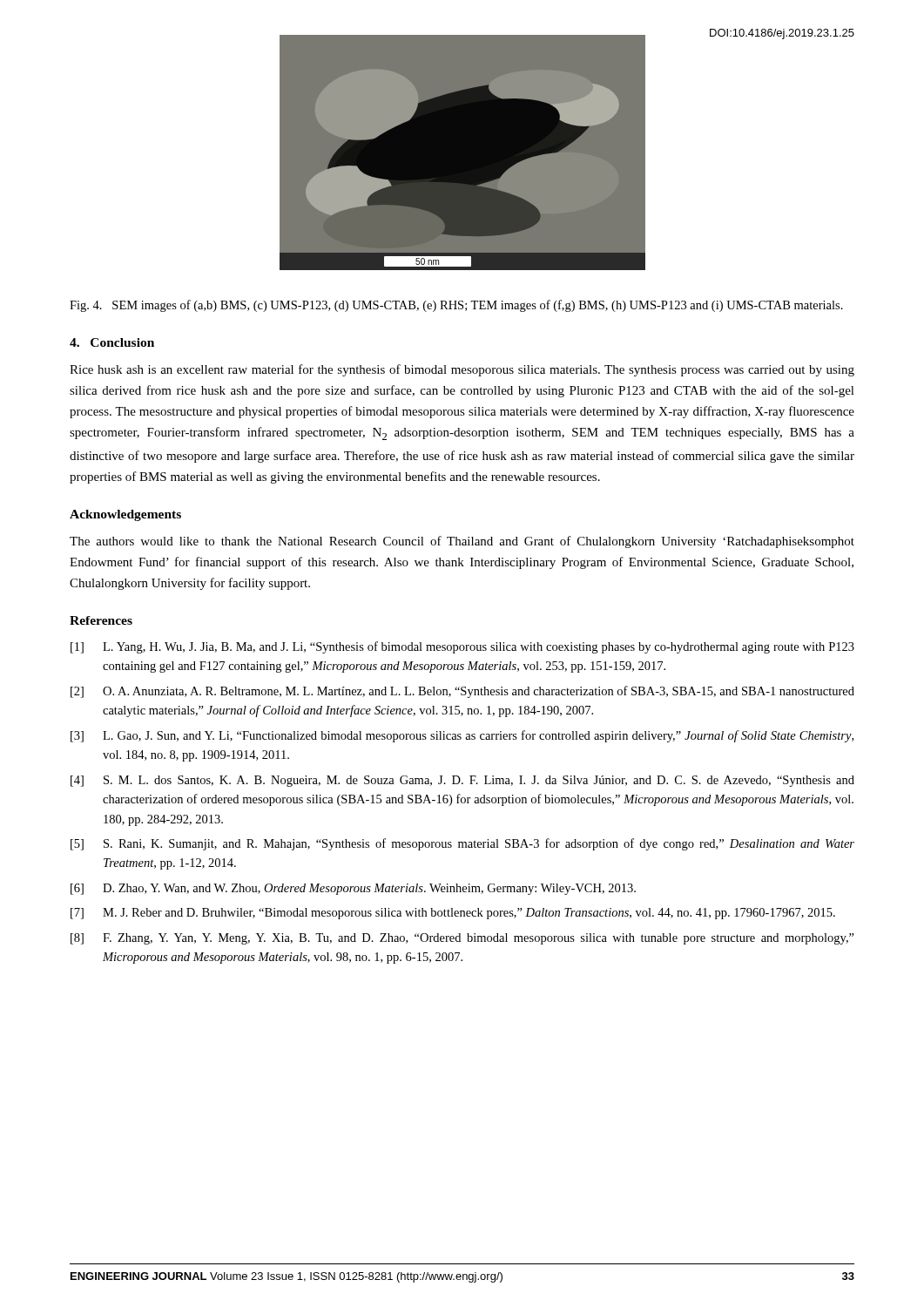The height and width of the screenshot is (1307, 924).
Task: Select the photo
Action: click(x=462, y=161)
